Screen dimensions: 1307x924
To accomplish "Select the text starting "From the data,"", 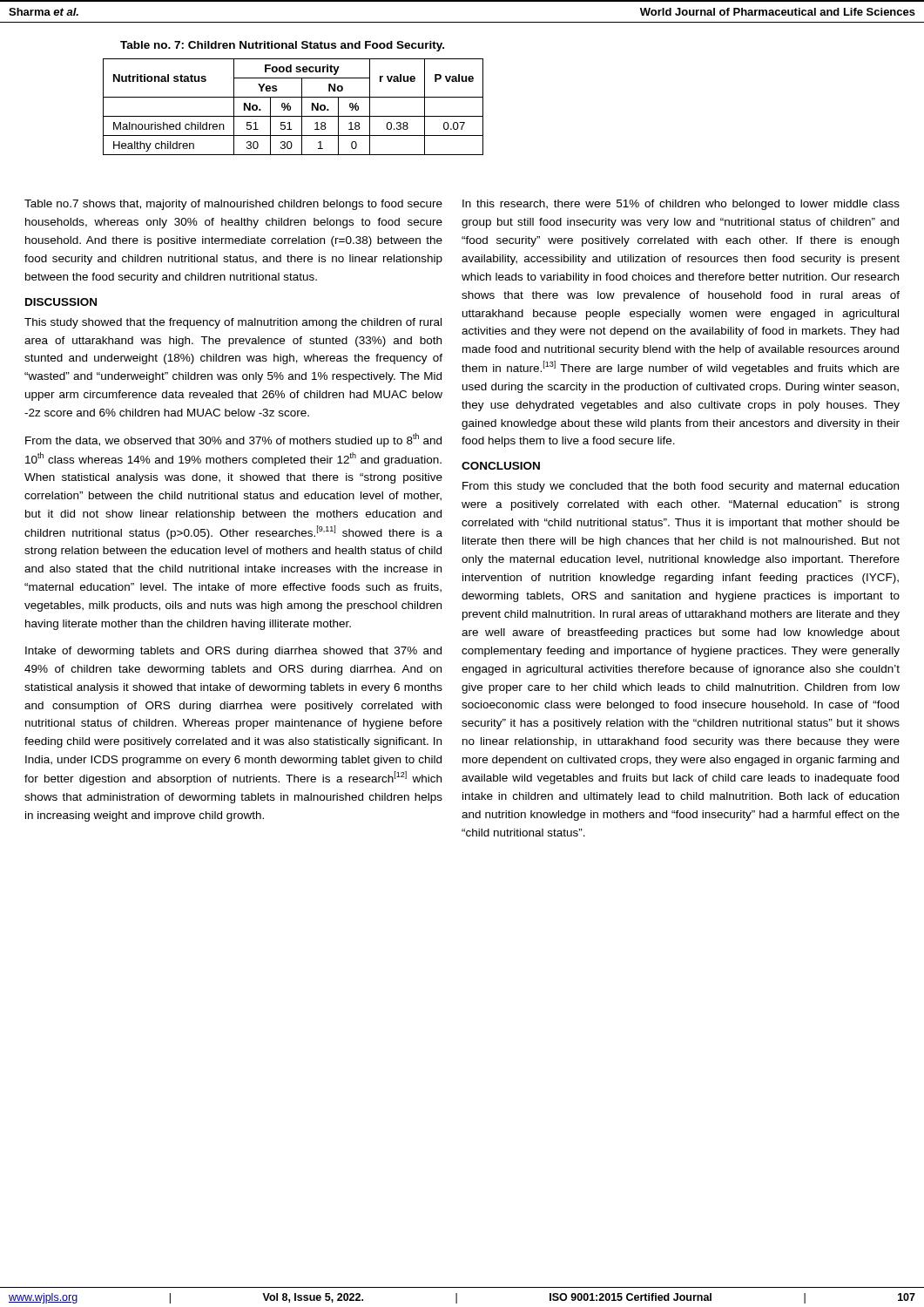I will pos(233,531).
